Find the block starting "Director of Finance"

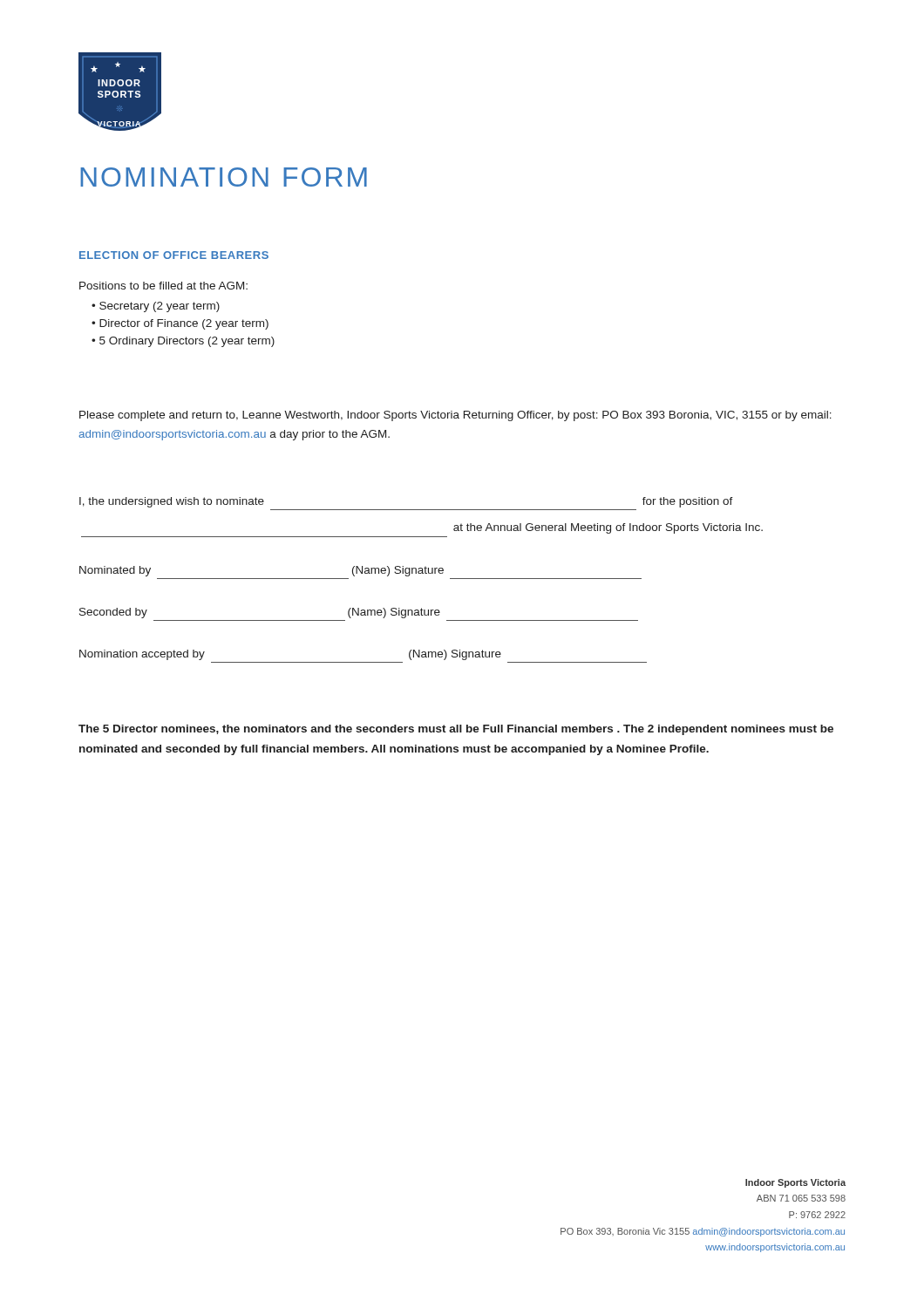[x=184, y=323]
